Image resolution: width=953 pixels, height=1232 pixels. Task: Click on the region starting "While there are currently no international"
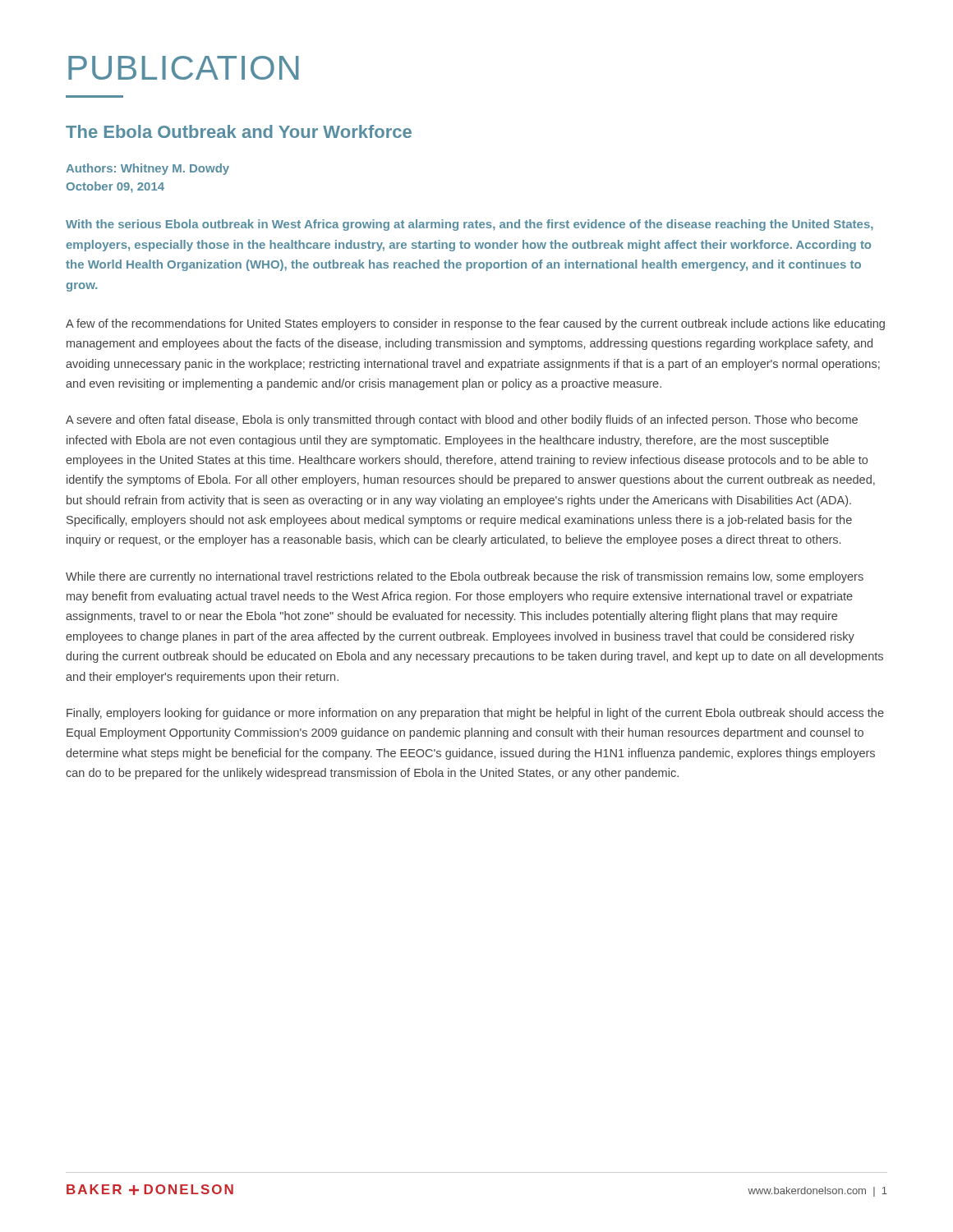coord(476,627)
